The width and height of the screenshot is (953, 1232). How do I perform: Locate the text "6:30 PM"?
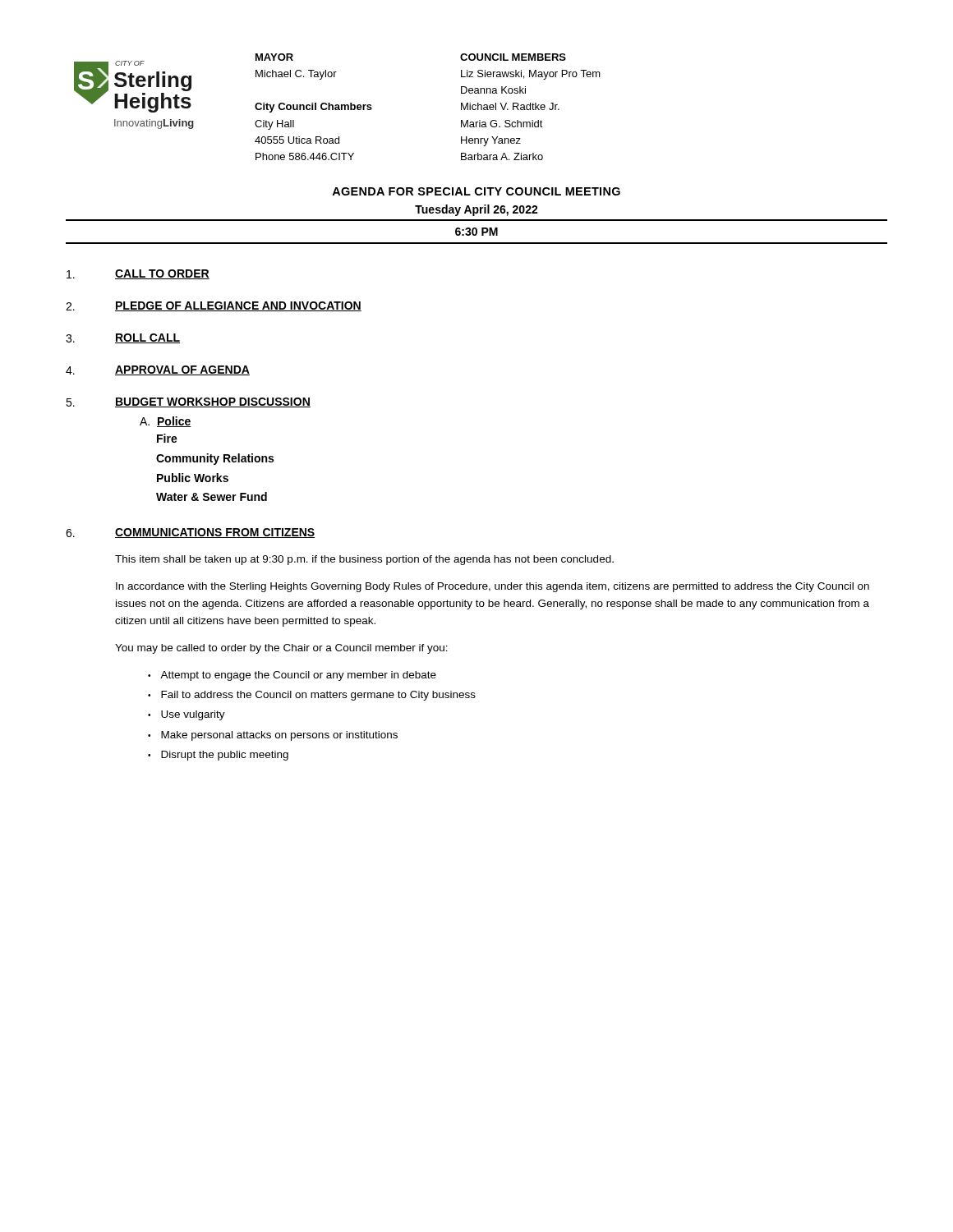(476, 232)
